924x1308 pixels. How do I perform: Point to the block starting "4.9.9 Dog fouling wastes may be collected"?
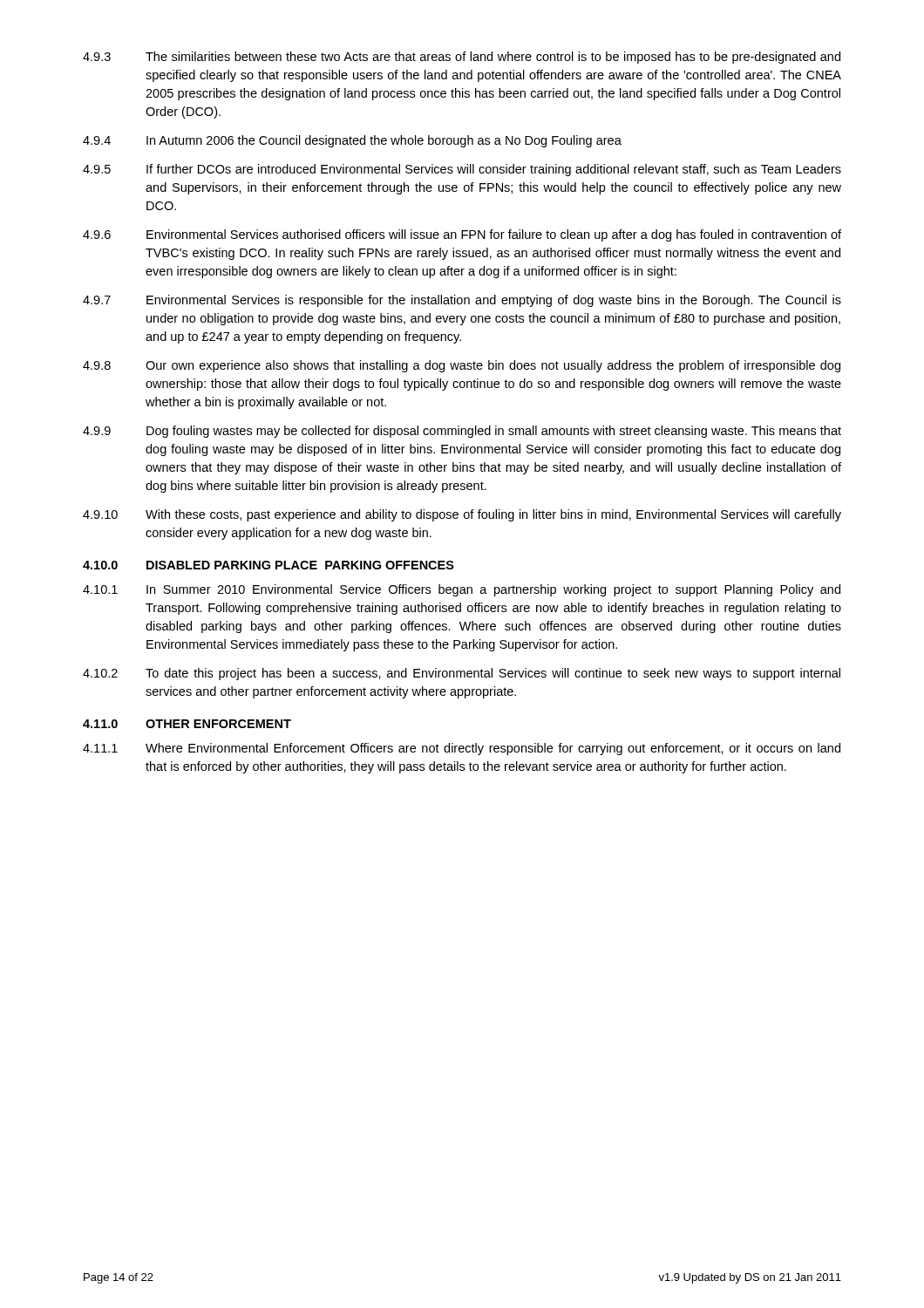[462, 459]
